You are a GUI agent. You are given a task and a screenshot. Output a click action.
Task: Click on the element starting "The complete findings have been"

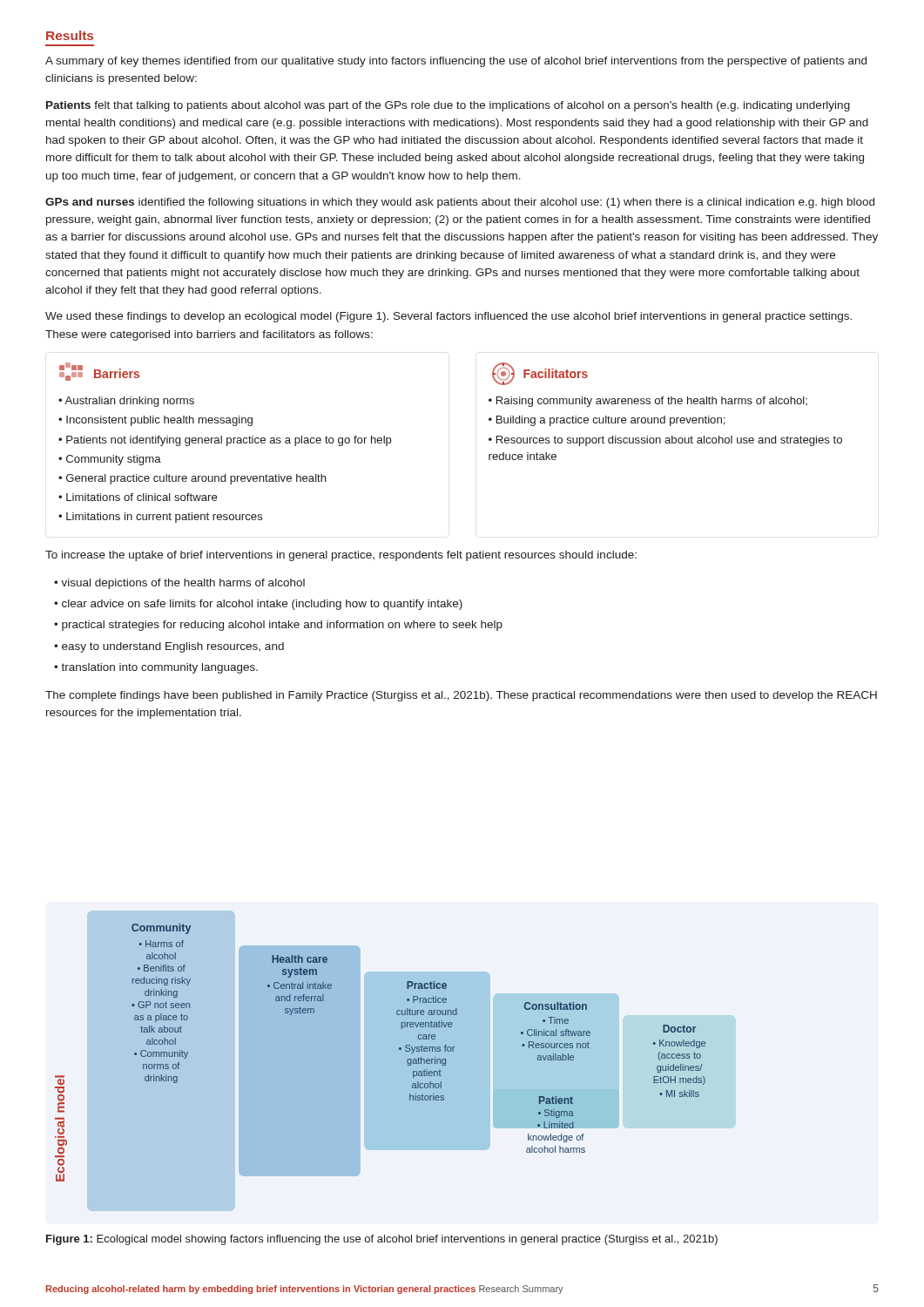point(462,704)
